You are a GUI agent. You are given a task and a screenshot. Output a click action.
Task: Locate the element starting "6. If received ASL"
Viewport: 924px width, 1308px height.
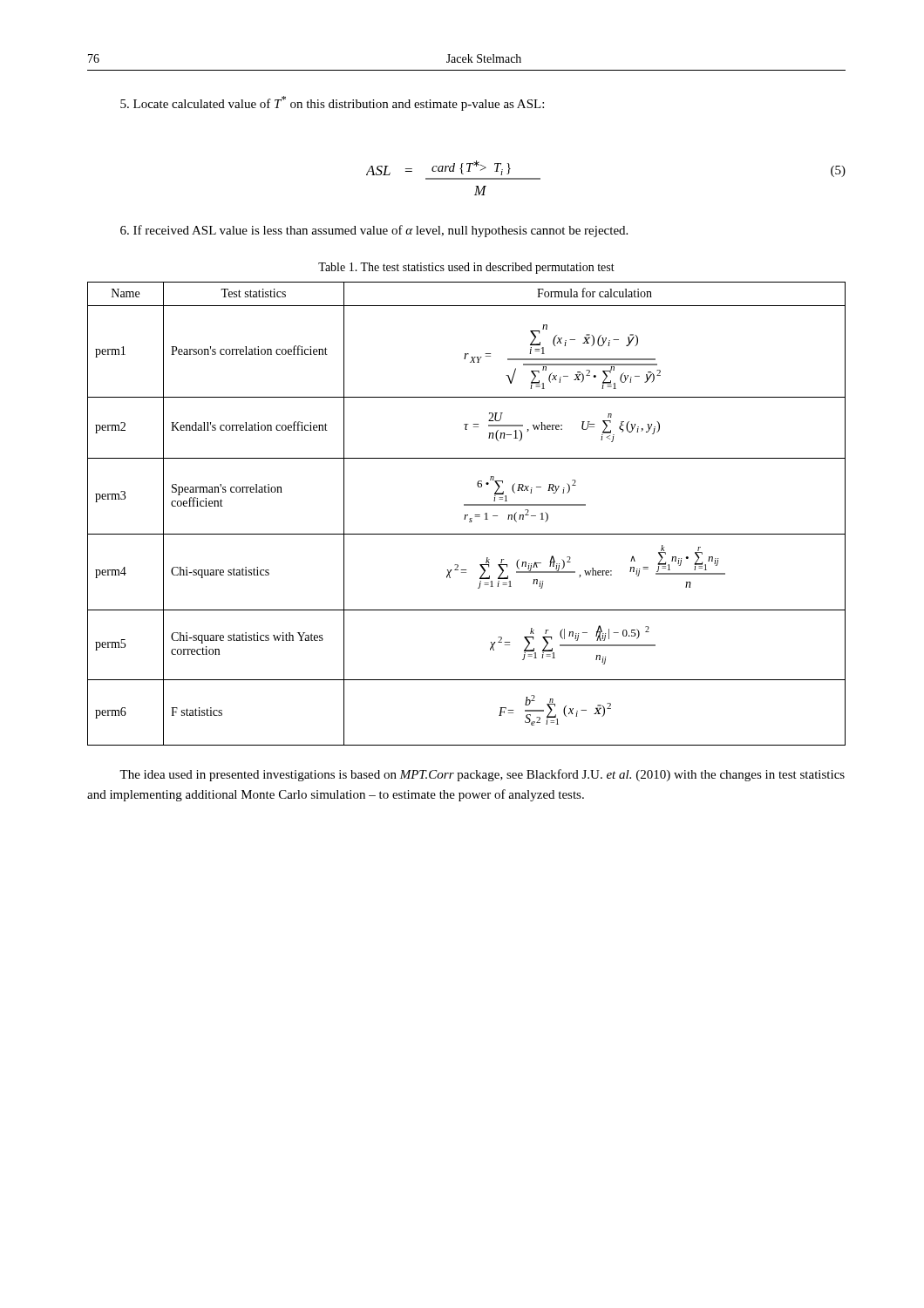[374, 230]
